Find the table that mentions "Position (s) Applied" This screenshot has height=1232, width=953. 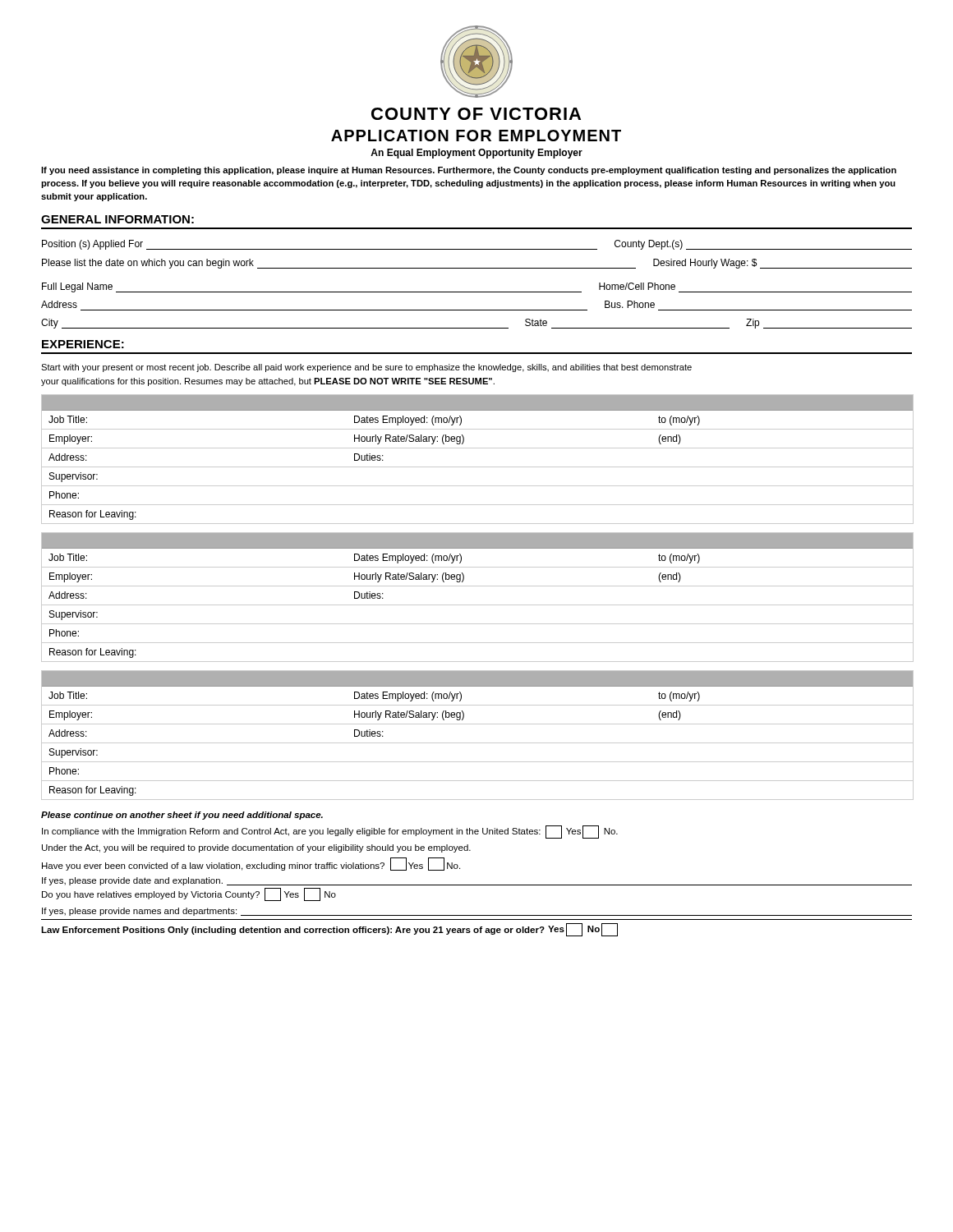click(476, 282)
